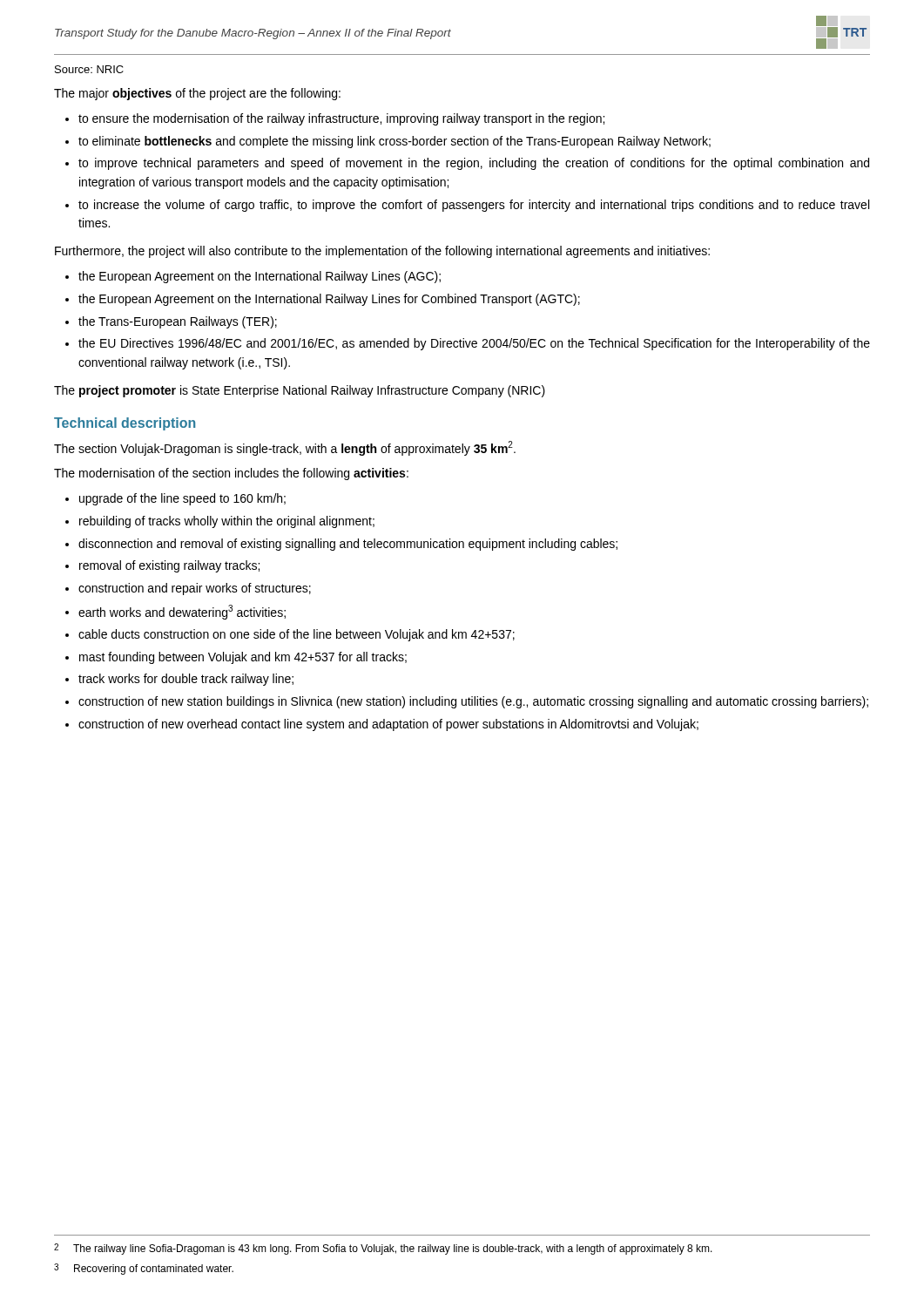Point to the text block starting "track works for double"
This screenshot has height=1307, width=924.
pyautogui.click(x=186, y=679)
